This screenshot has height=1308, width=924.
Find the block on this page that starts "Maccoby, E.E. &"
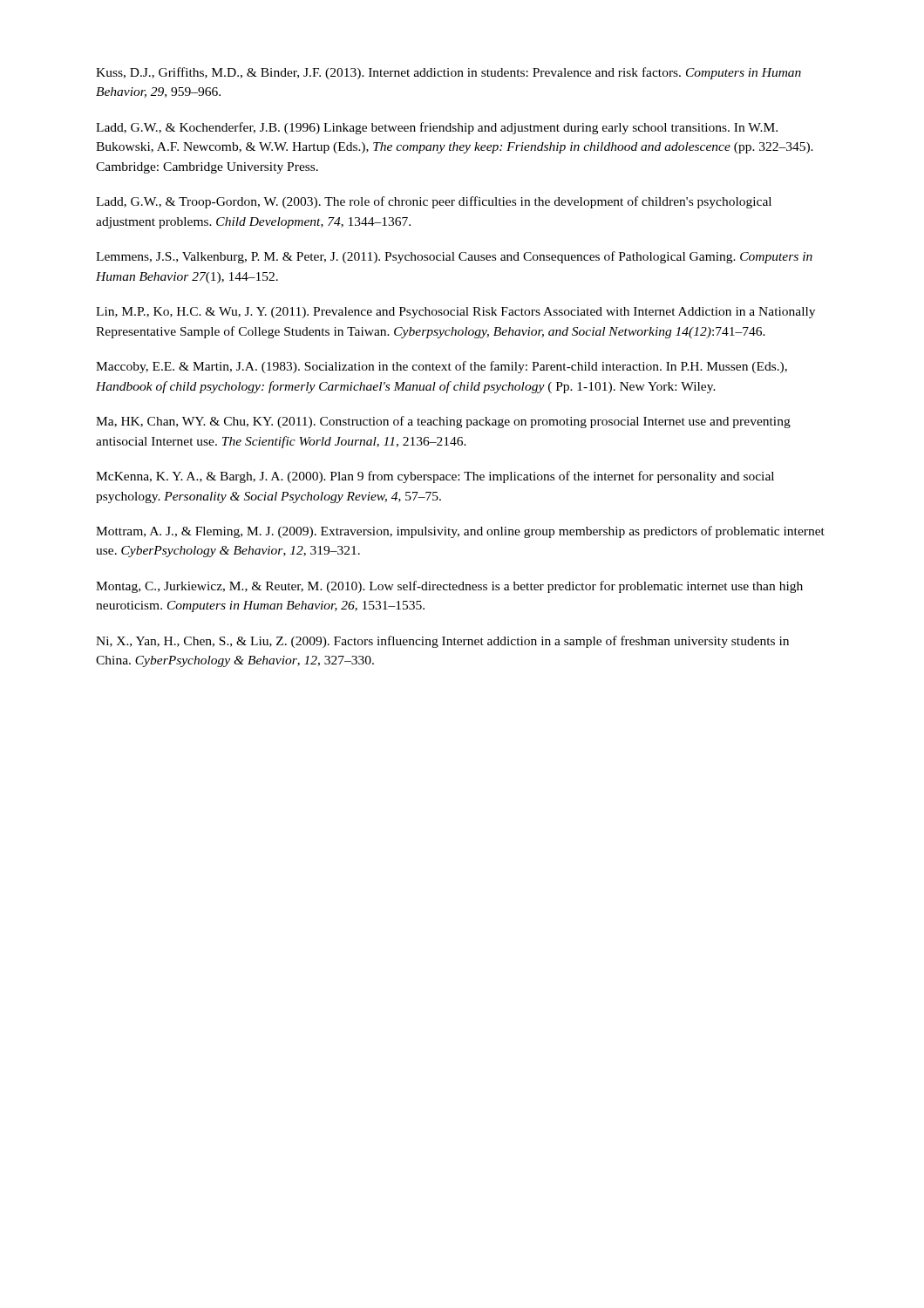pyautogui.click(x=462, y=376)
